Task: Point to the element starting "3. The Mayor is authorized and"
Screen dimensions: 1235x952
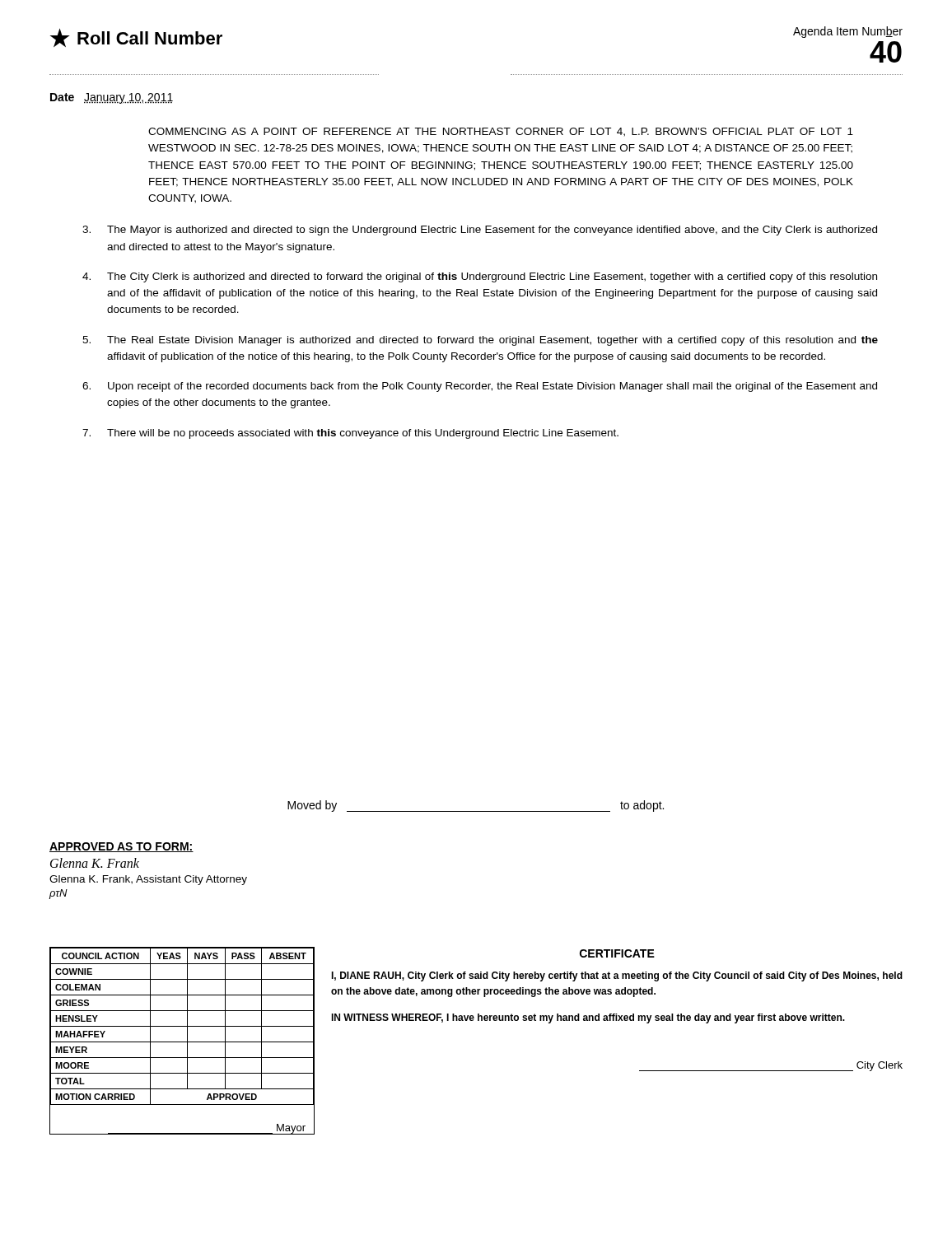Action: pos(480,238)
